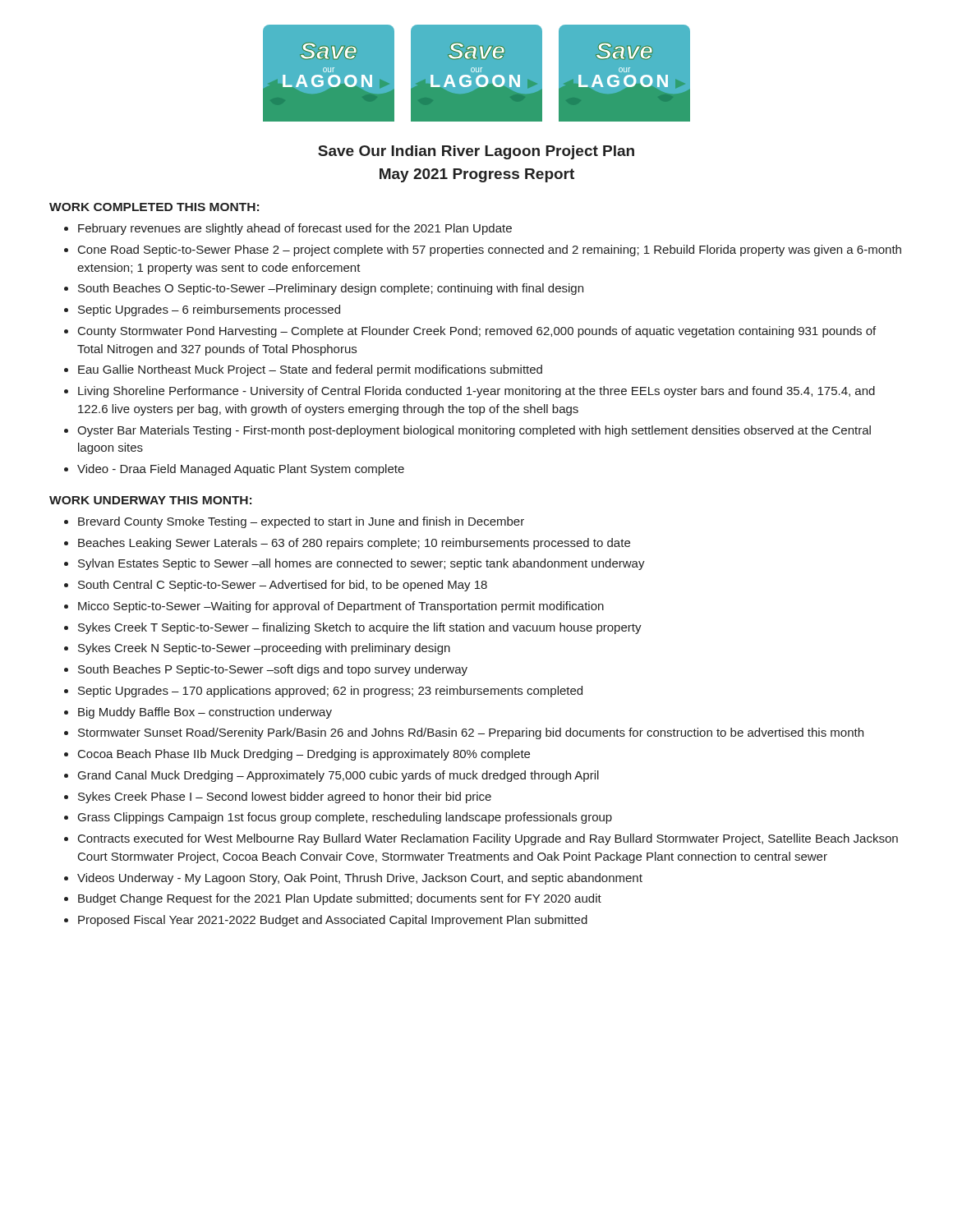Click on the text block starting "February revenues are slightly ahead of forecast used"
953x1232 pixels.
(x=295, y=228)
